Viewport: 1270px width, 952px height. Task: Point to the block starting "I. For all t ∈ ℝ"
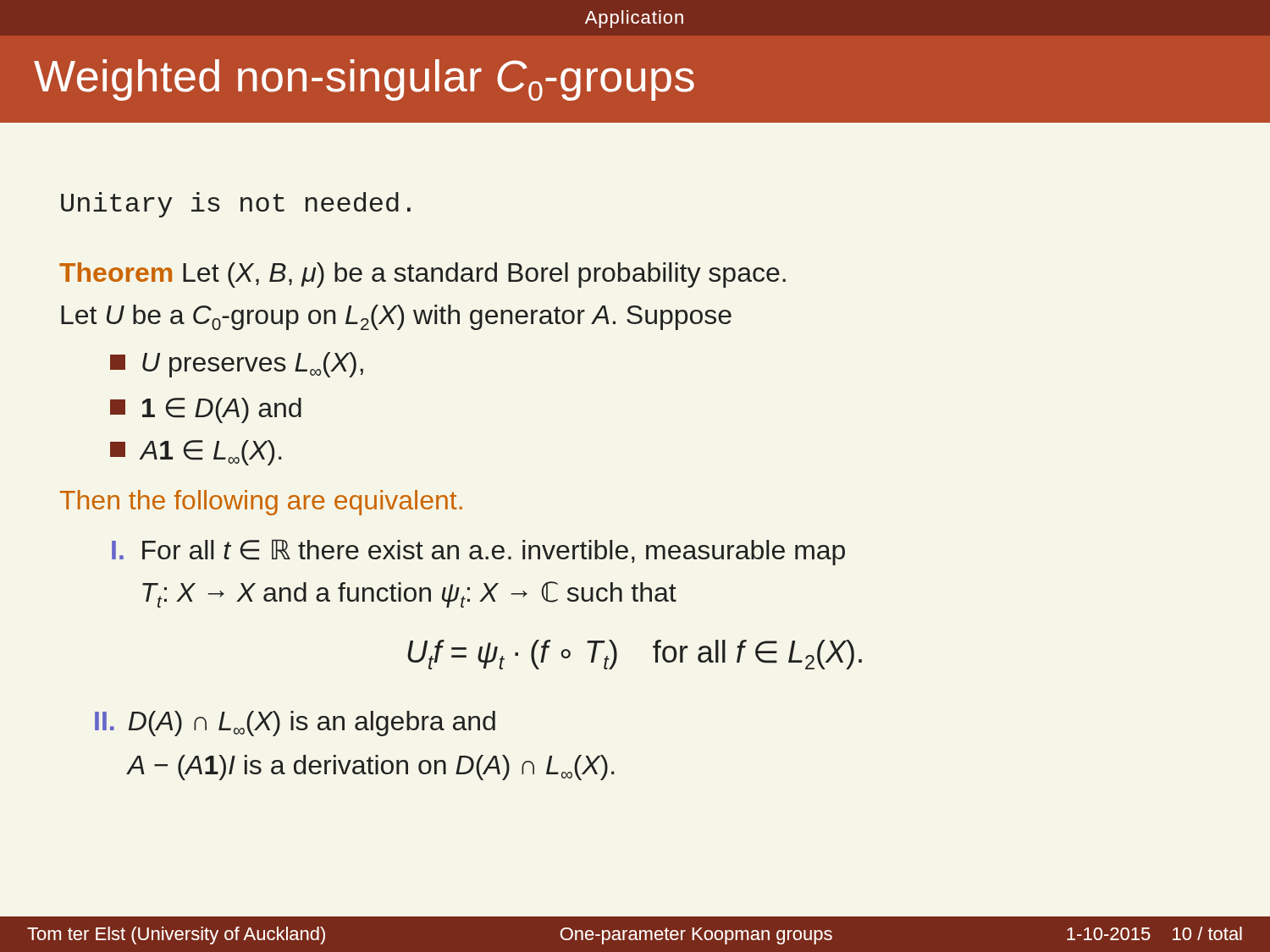tap(478, 573)
